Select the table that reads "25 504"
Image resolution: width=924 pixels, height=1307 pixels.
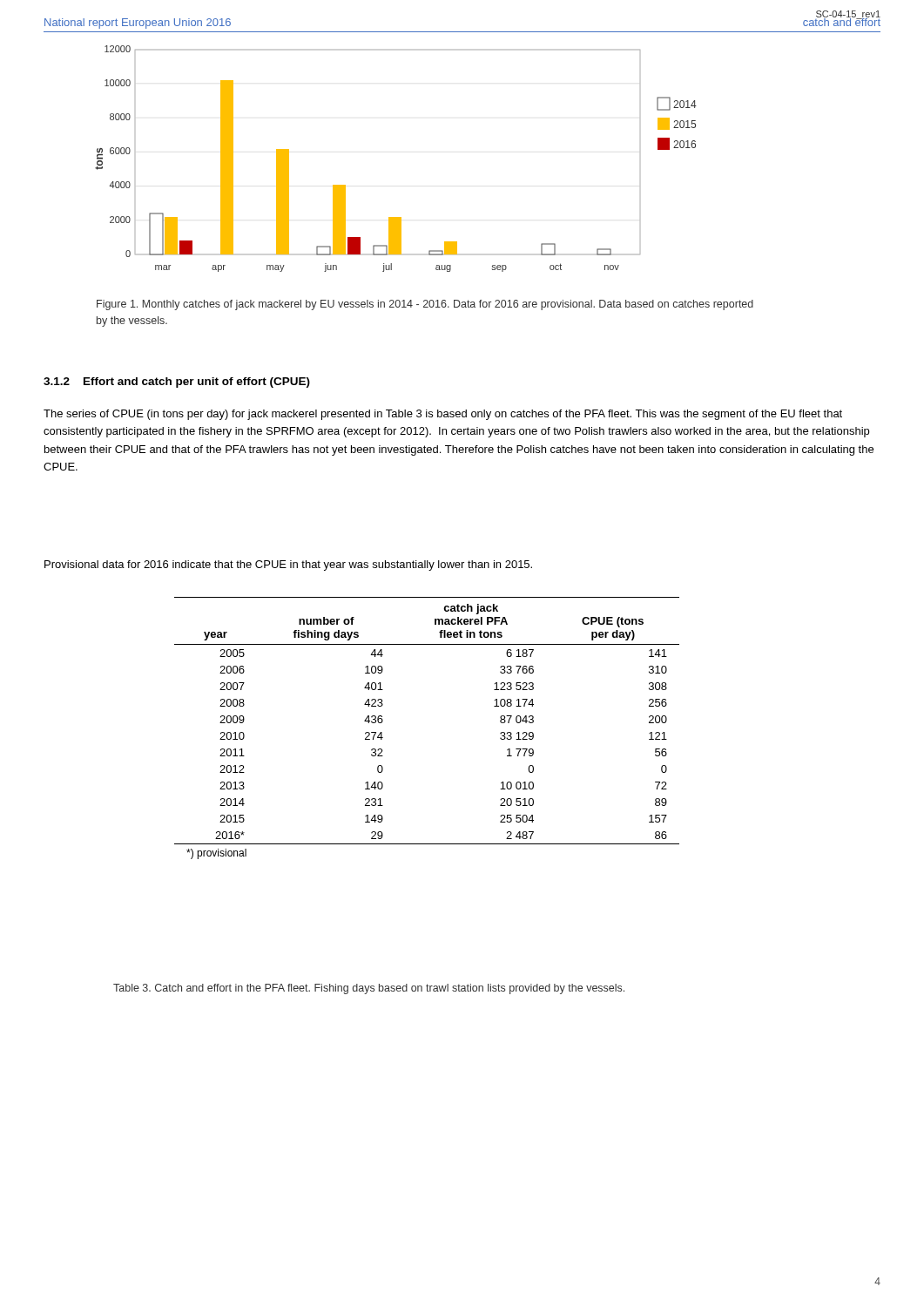click(427, 729)
